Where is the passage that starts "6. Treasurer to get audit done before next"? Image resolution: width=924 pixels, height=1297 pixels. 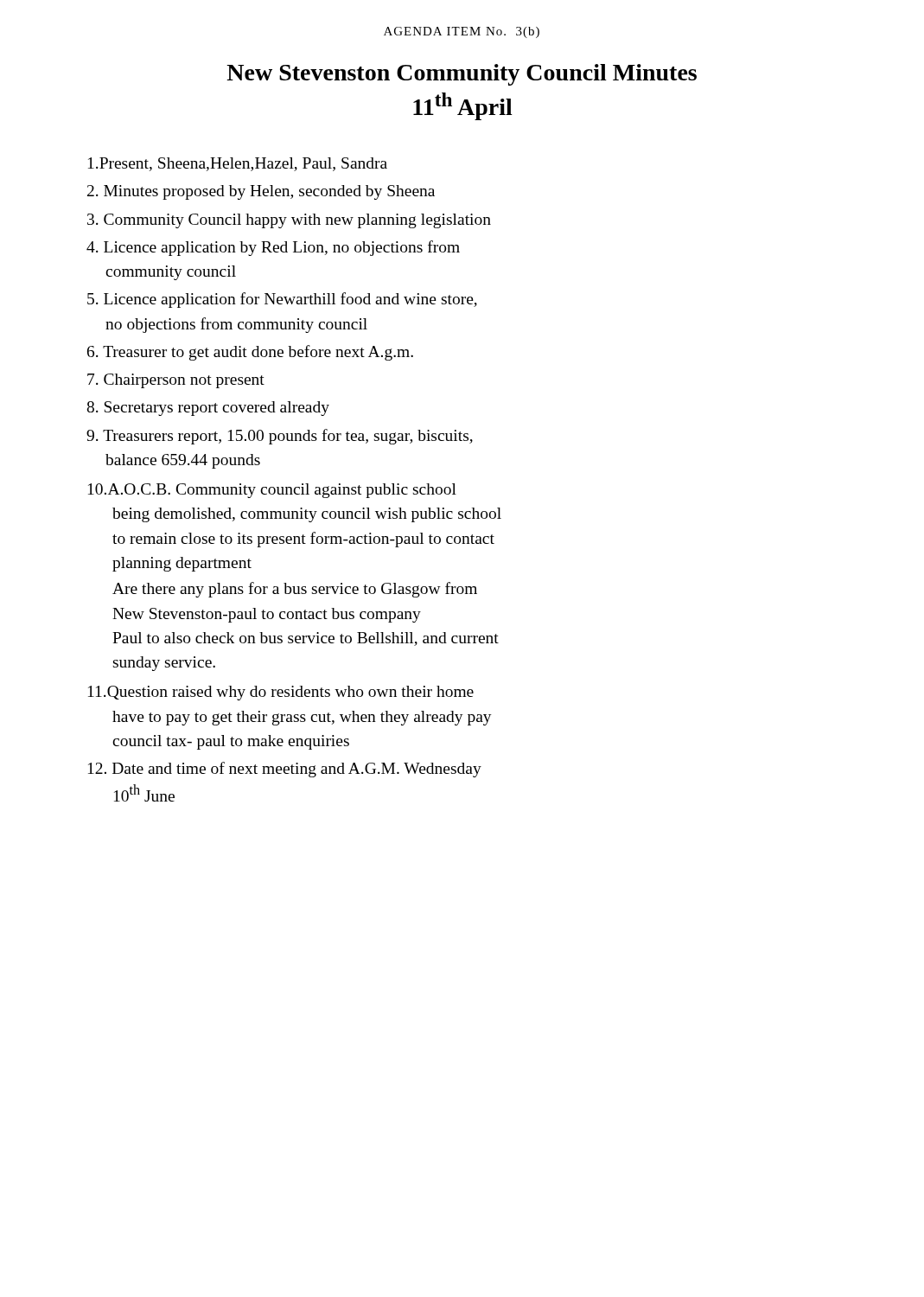[250, 351]
